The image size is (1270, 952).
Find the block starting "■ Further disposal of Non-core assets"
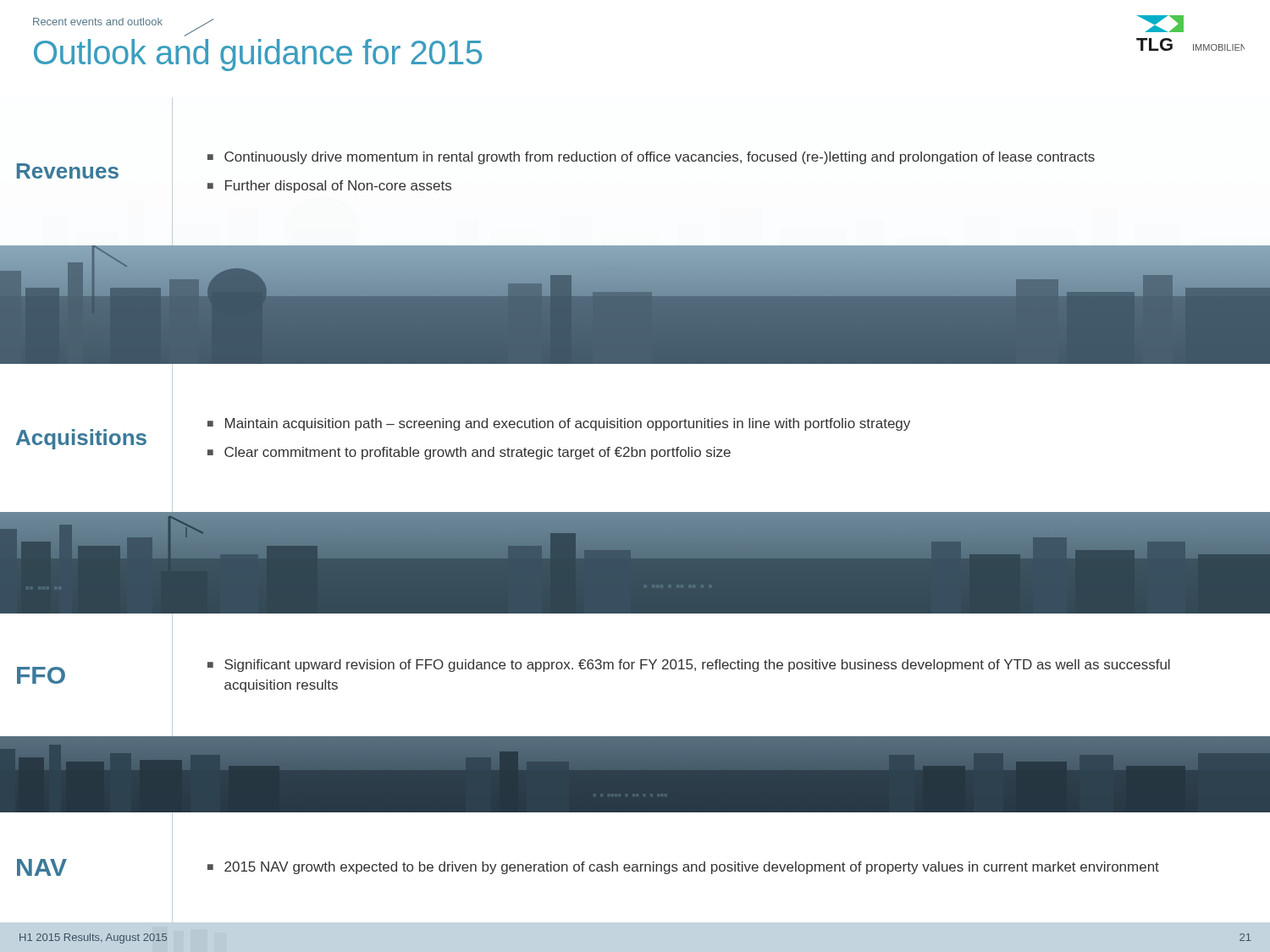(x=329, y=186)
